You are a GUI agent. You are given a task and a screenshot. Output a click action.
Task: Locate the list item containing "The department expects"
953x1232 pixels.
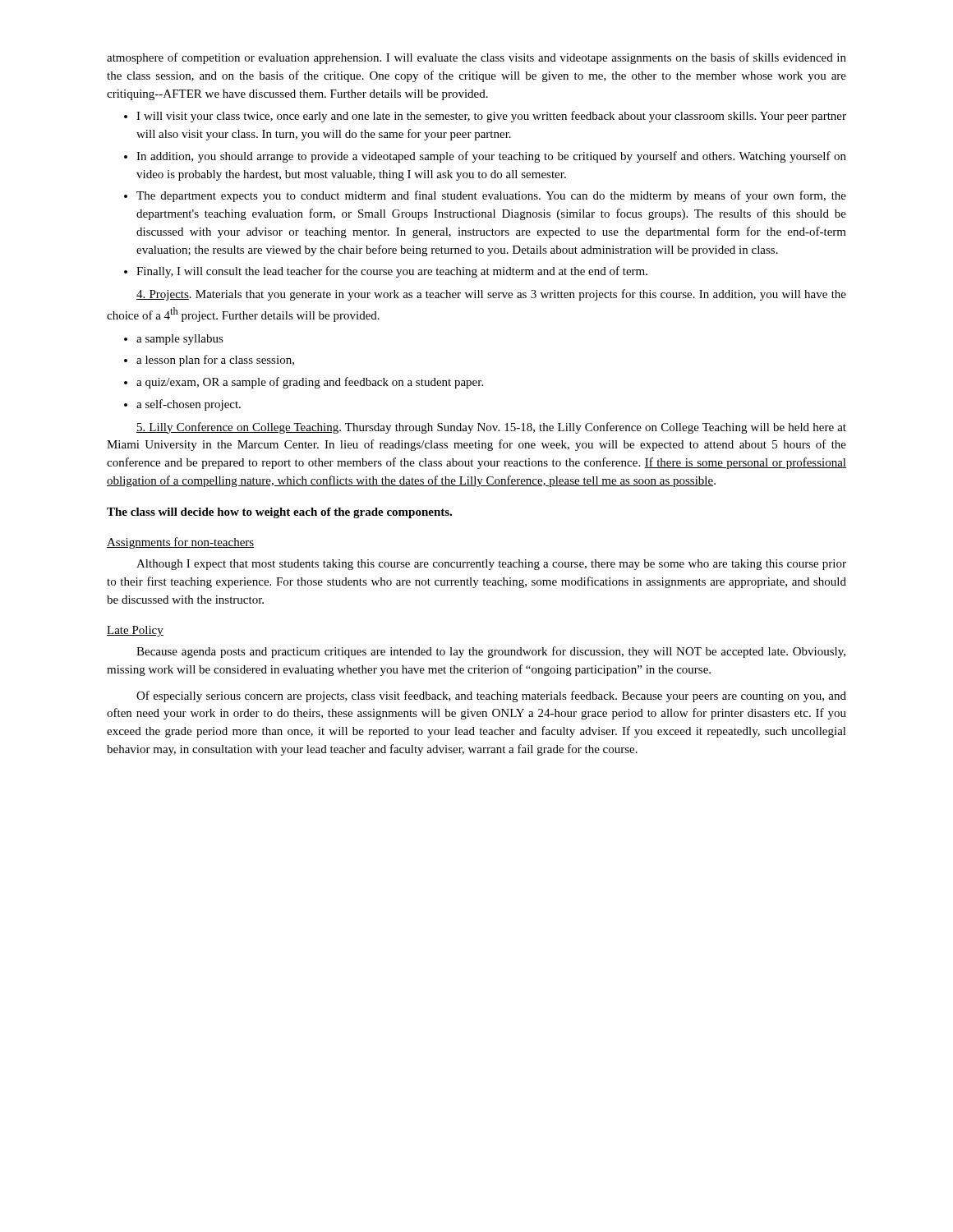pos(491,223)
